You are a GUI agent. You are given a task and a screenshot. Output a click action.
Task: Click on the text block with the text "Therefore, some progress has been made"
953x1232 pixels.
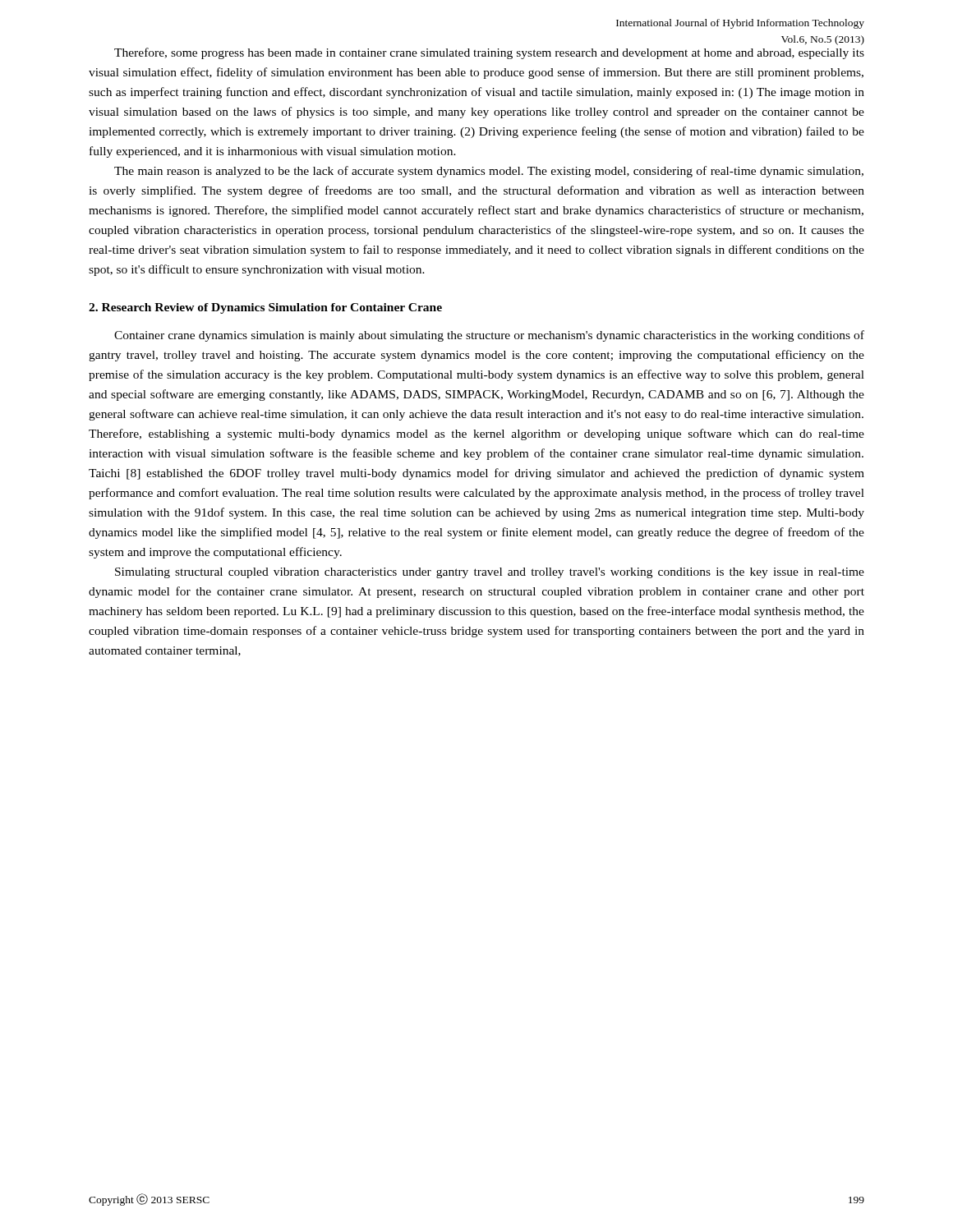click(x=476, y=102)
